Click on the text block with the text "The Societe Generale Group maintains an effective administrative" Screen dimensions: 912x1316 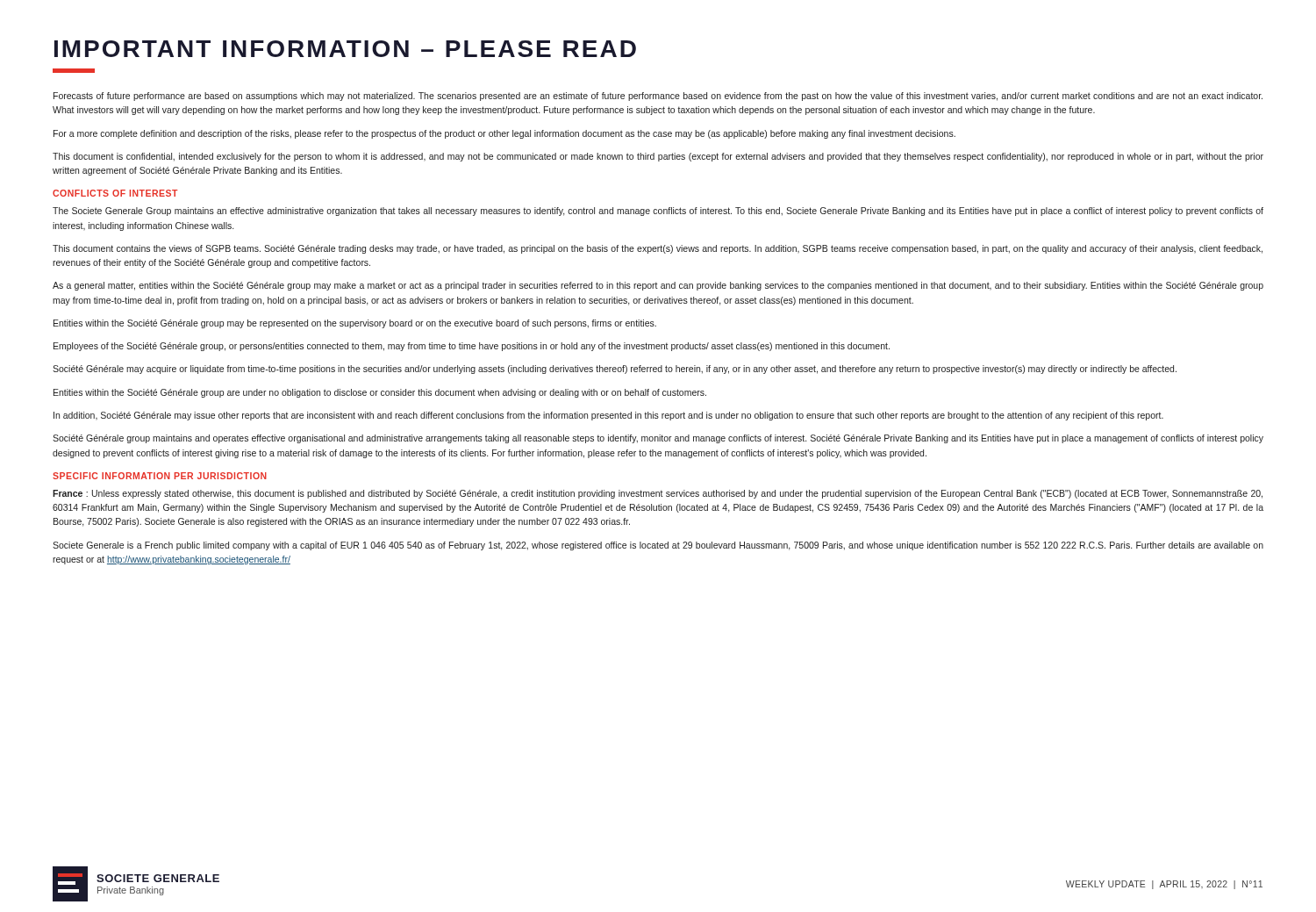pyautogui.click(x=658, y=218)
